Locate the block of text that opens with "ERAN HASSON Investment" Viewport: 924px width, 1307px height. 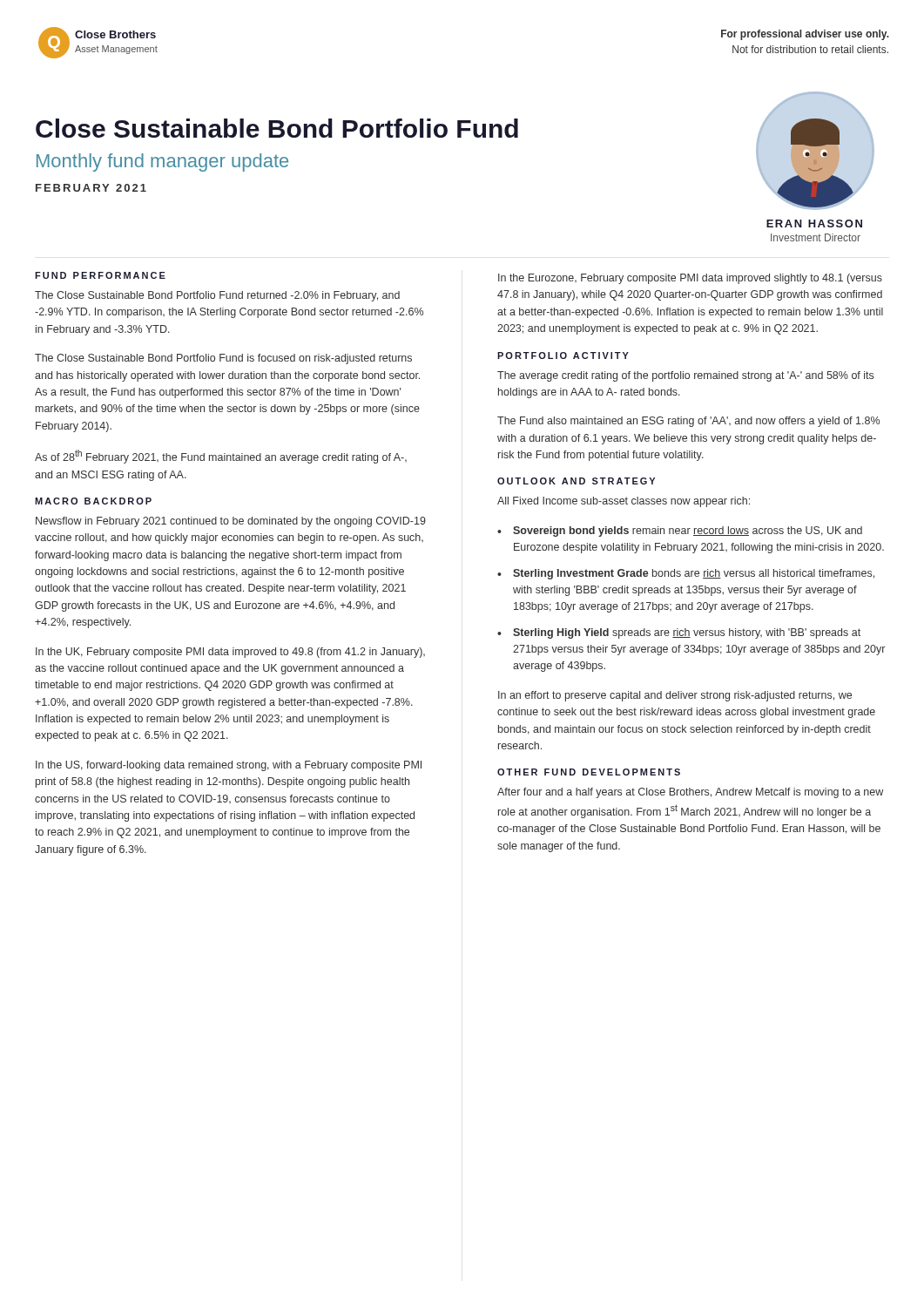[815, 230]
